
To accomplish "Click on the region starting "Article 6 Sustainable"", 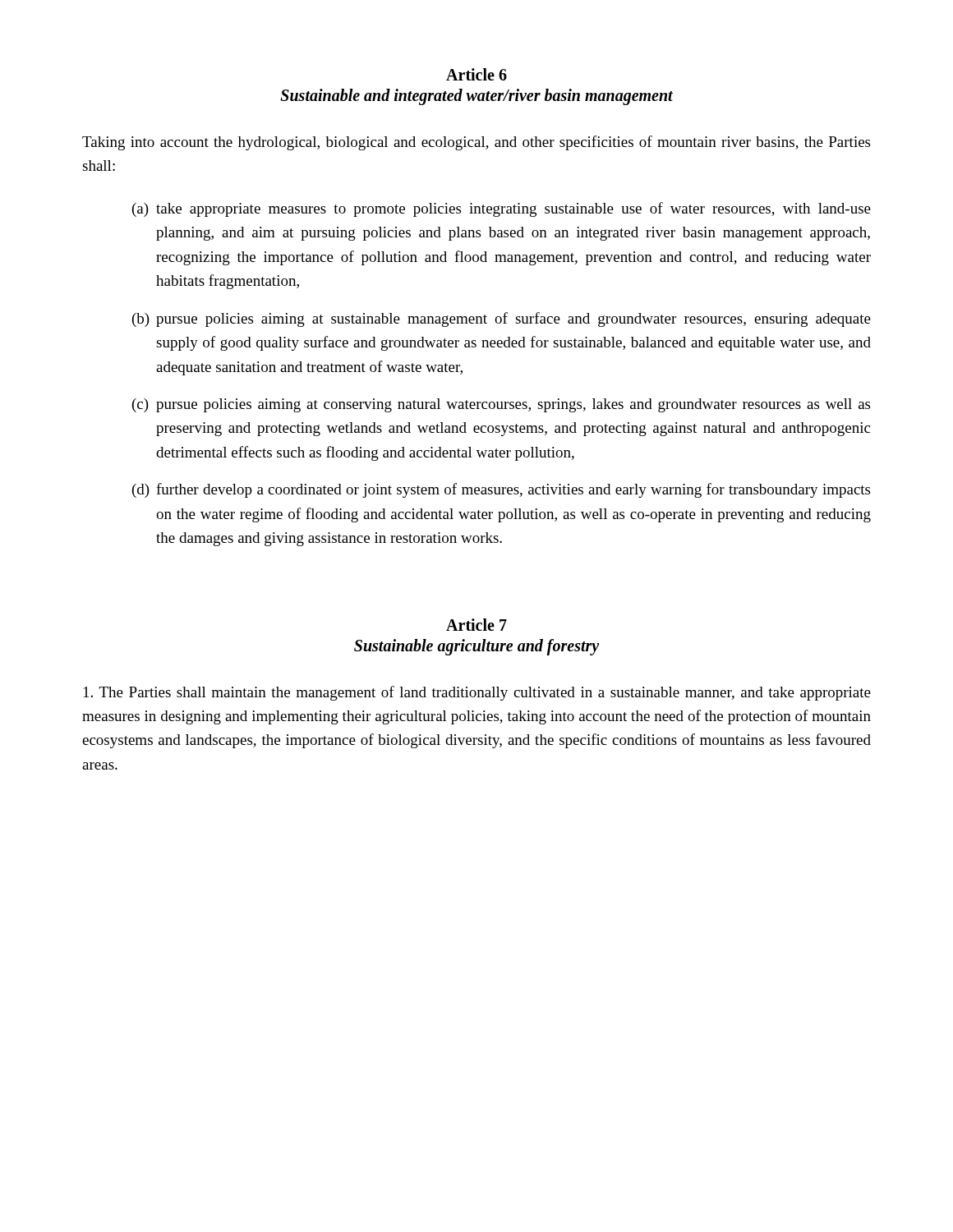I will pyautogui.click(x=476, y=85).
